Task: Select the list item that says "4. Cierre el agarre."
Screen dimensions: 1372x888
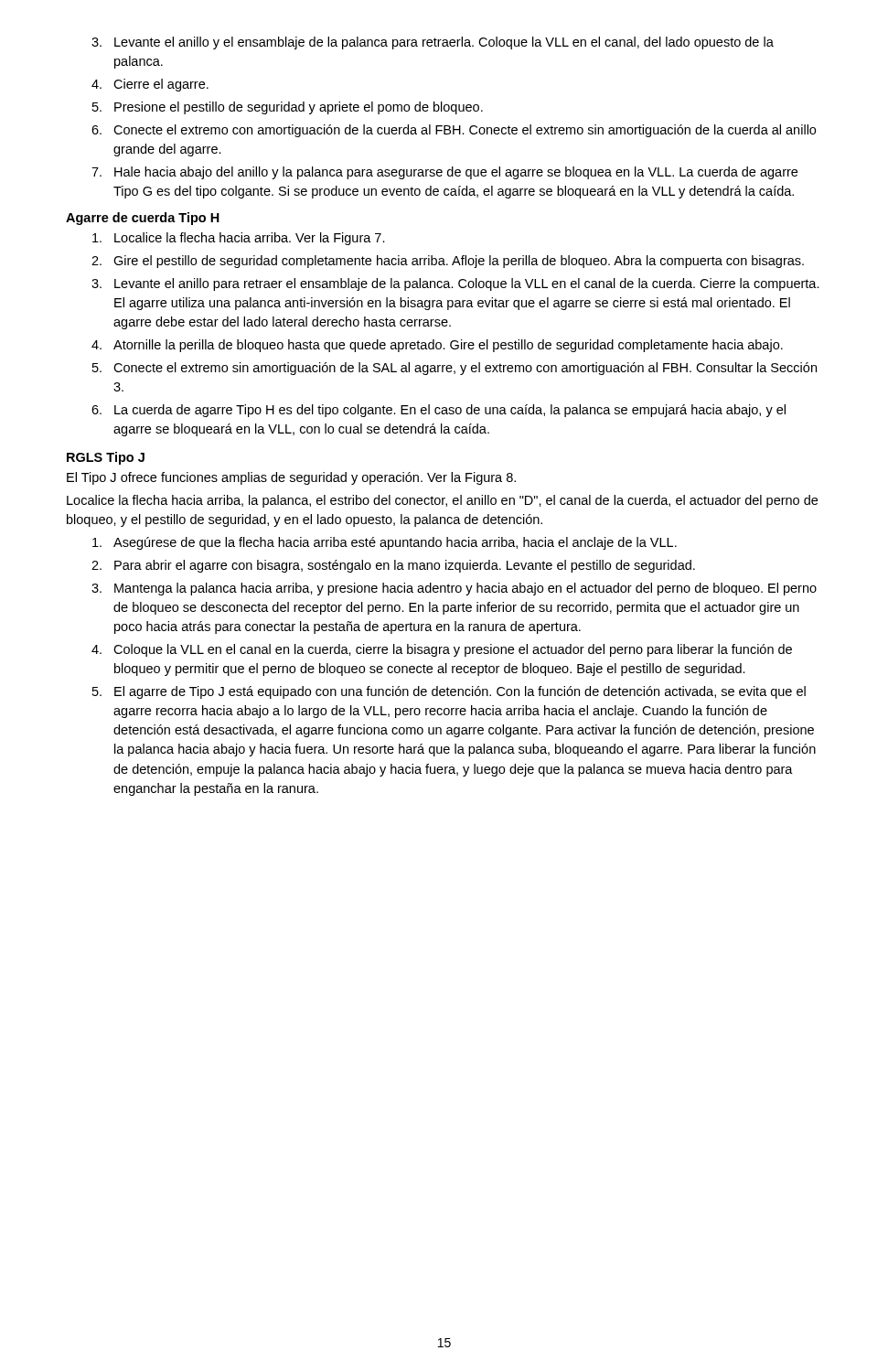Action: [x=150, y=85]
